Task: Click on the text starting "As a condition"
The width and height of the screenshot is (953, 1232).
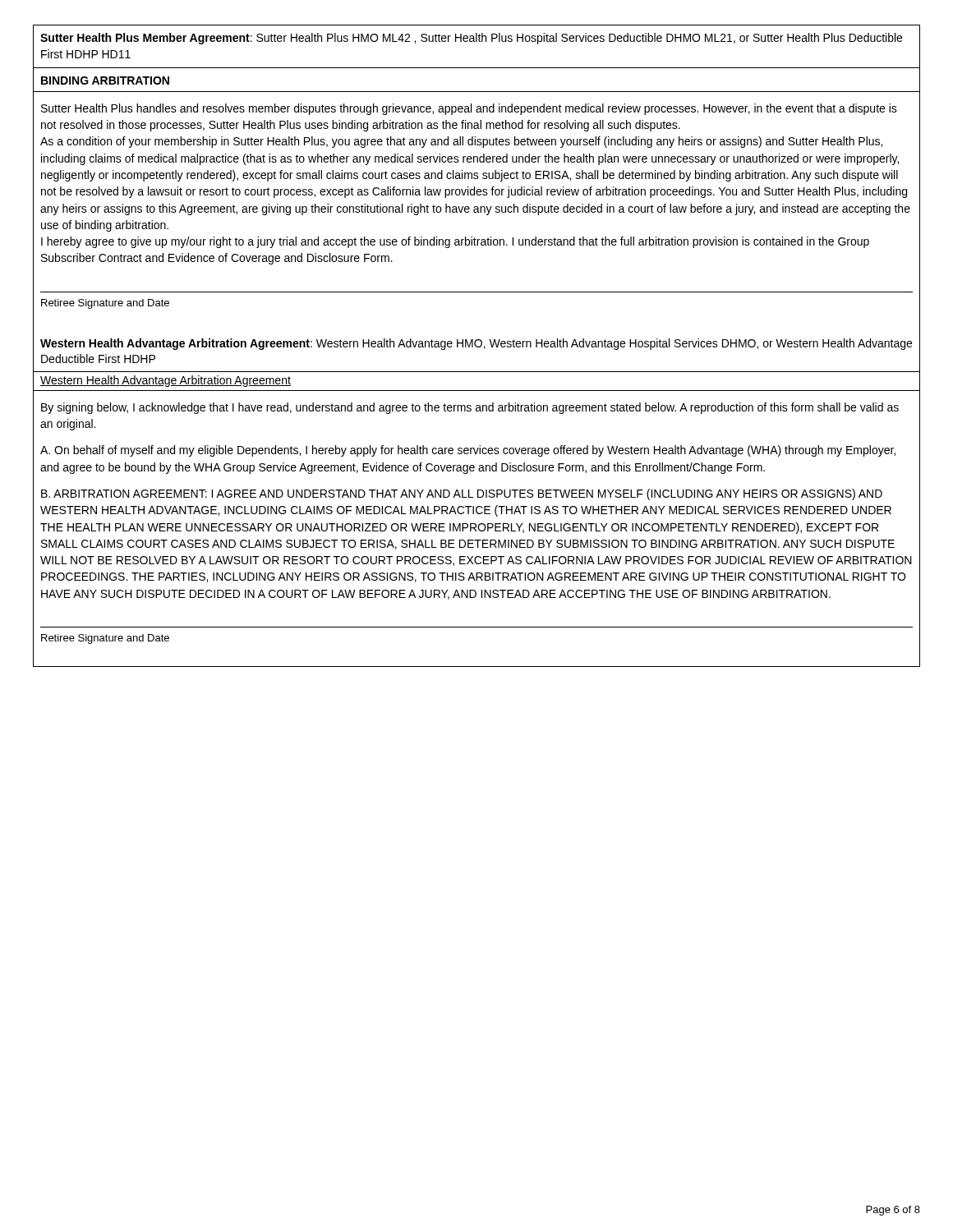Action: (476, 183)
